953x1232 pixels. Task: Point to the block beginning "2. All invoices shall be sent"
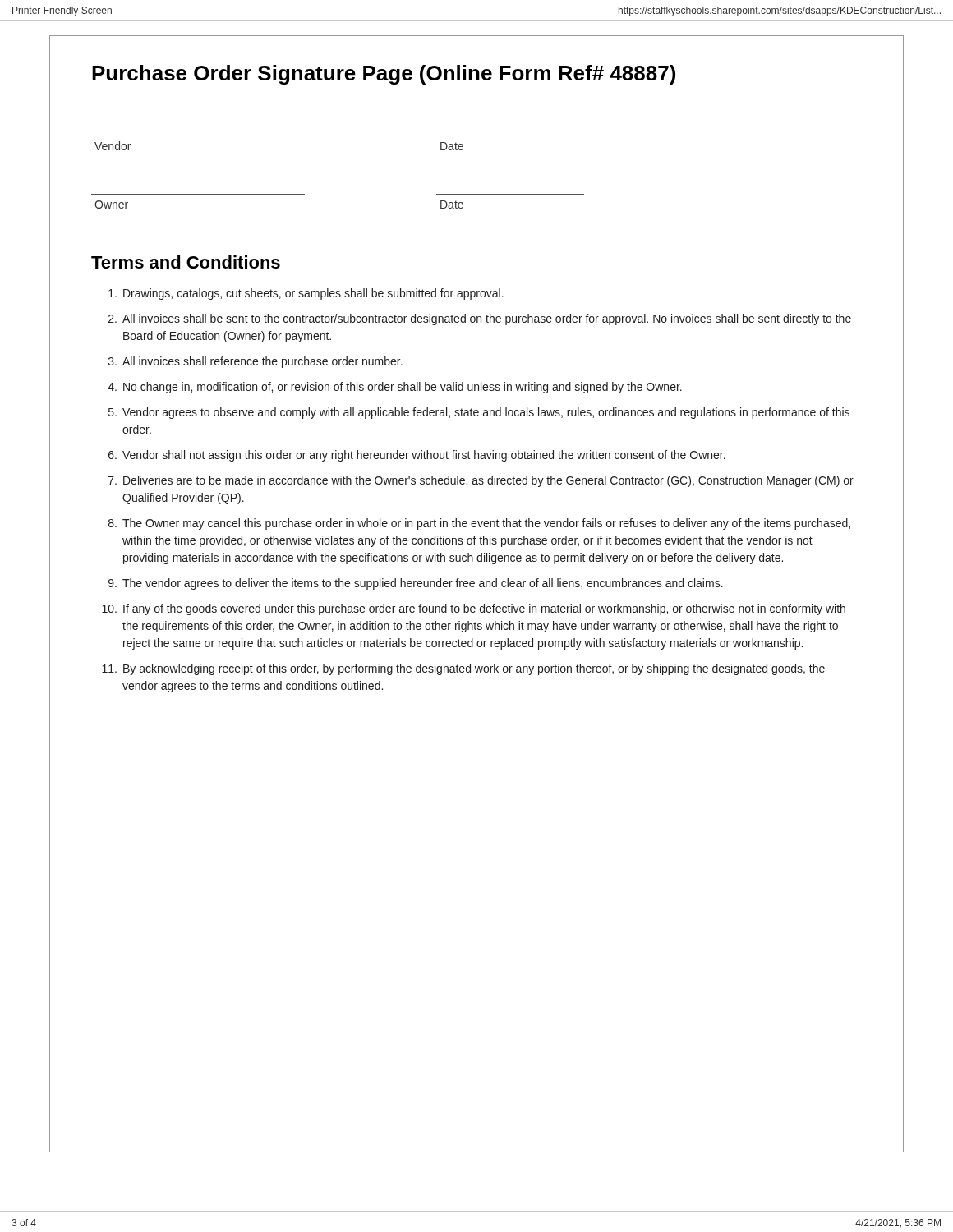(476, 328)
